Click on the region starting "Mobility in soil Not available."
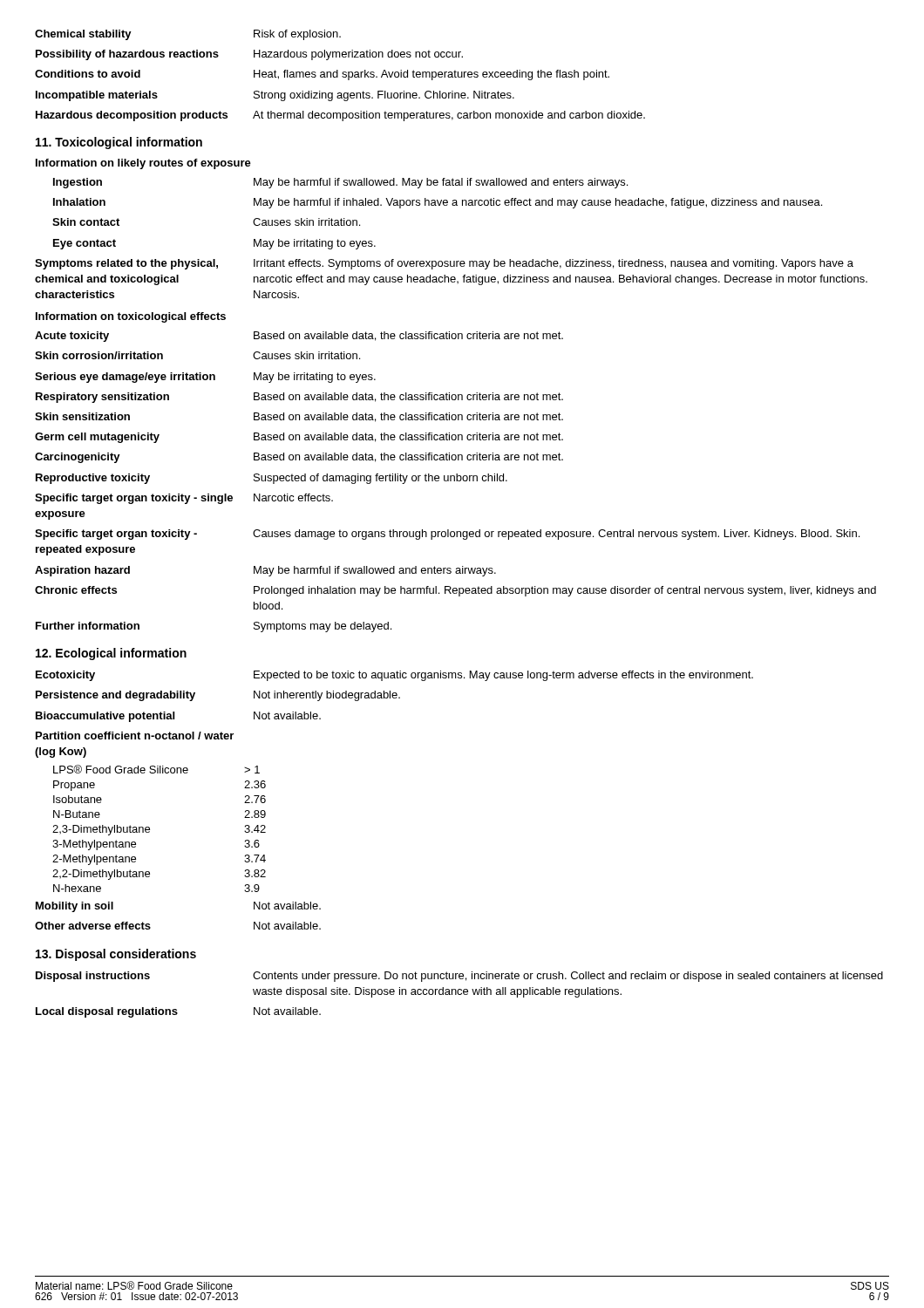This screenshot has height=1308, width=924. 70,906
